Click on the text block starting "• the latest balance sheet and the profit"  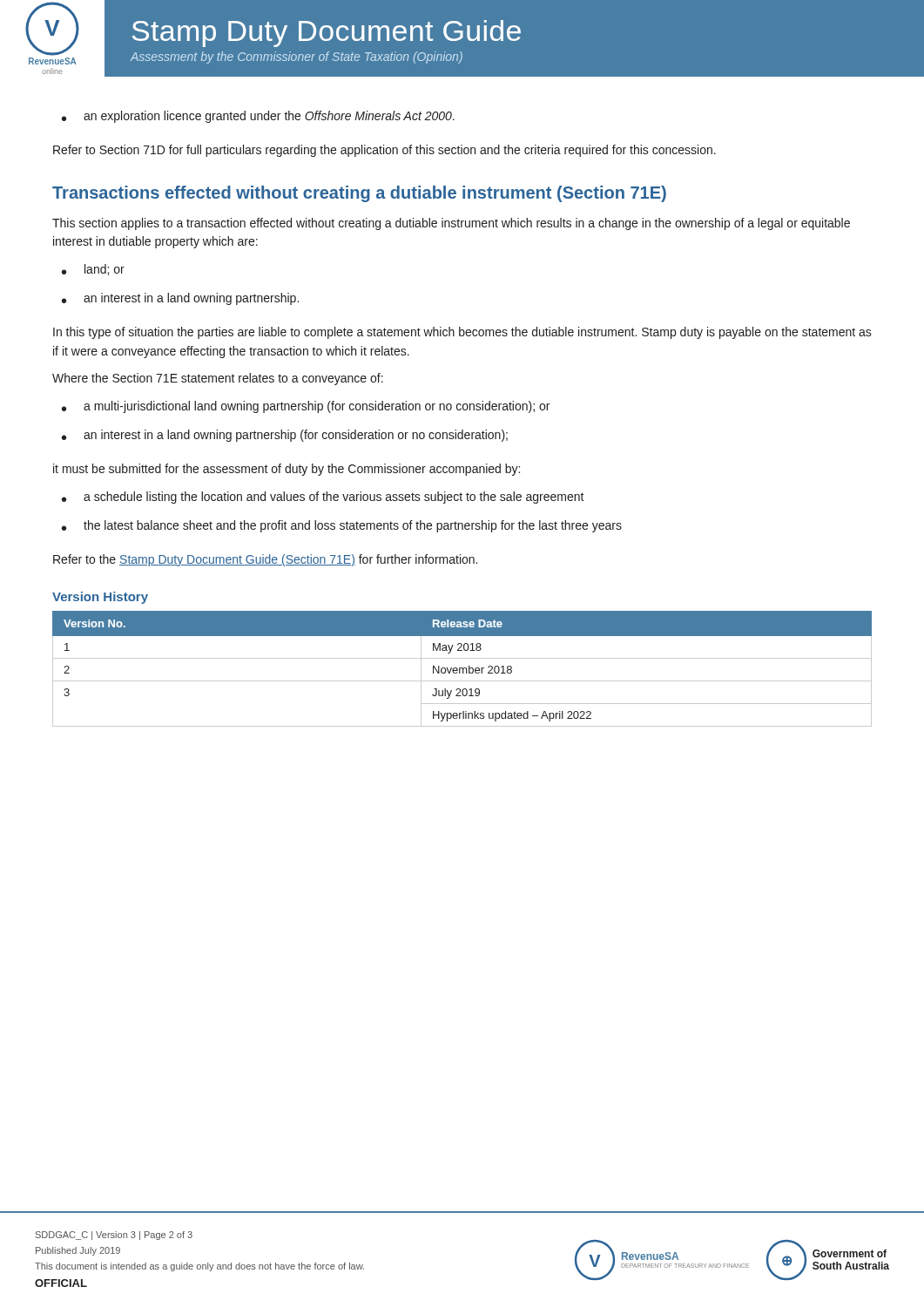coord(341,529)
